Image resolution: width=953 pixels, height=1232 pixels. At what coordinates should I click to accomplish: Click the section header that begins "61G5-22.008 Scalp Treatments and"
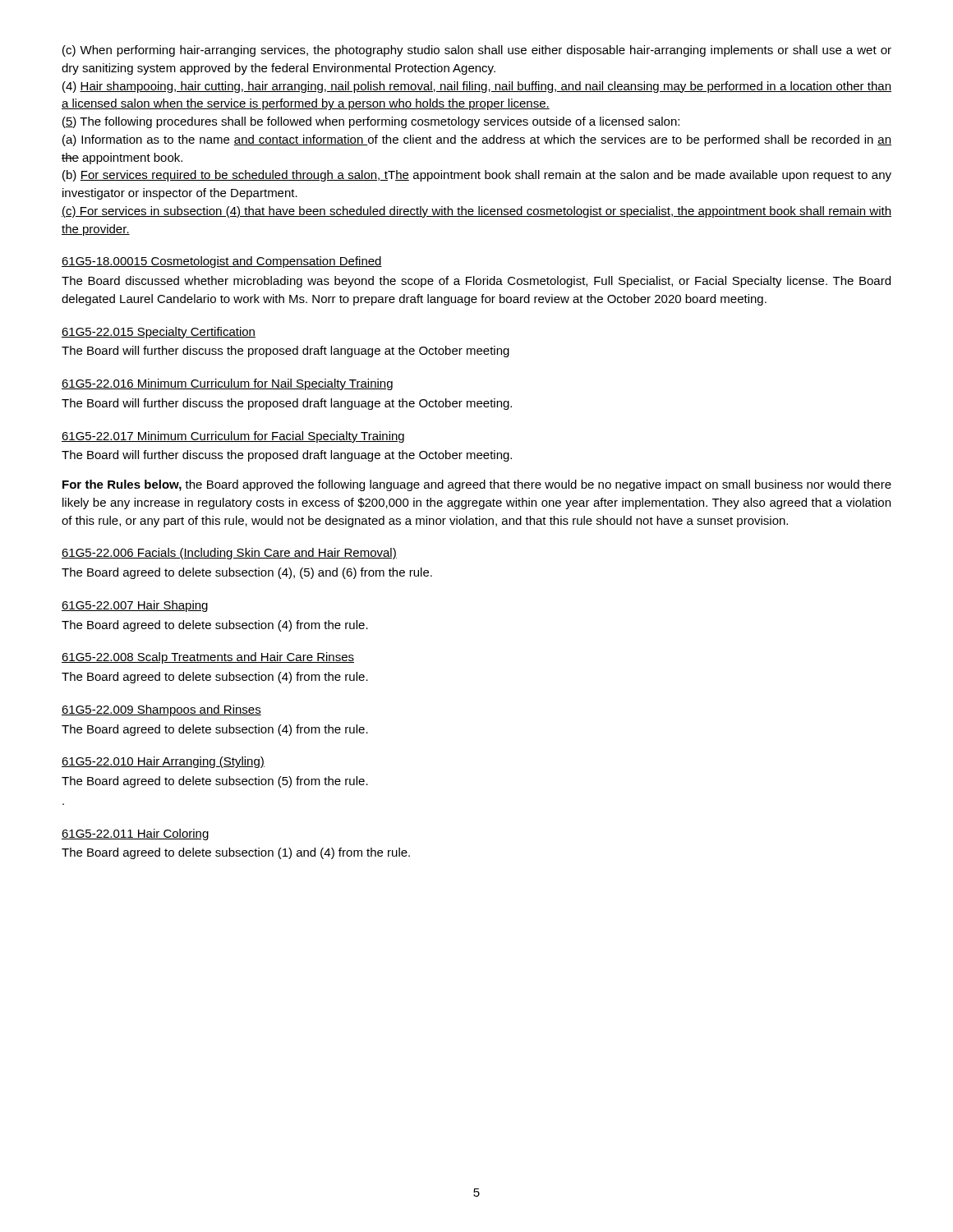pyautogui.click(x=208, y=657)
